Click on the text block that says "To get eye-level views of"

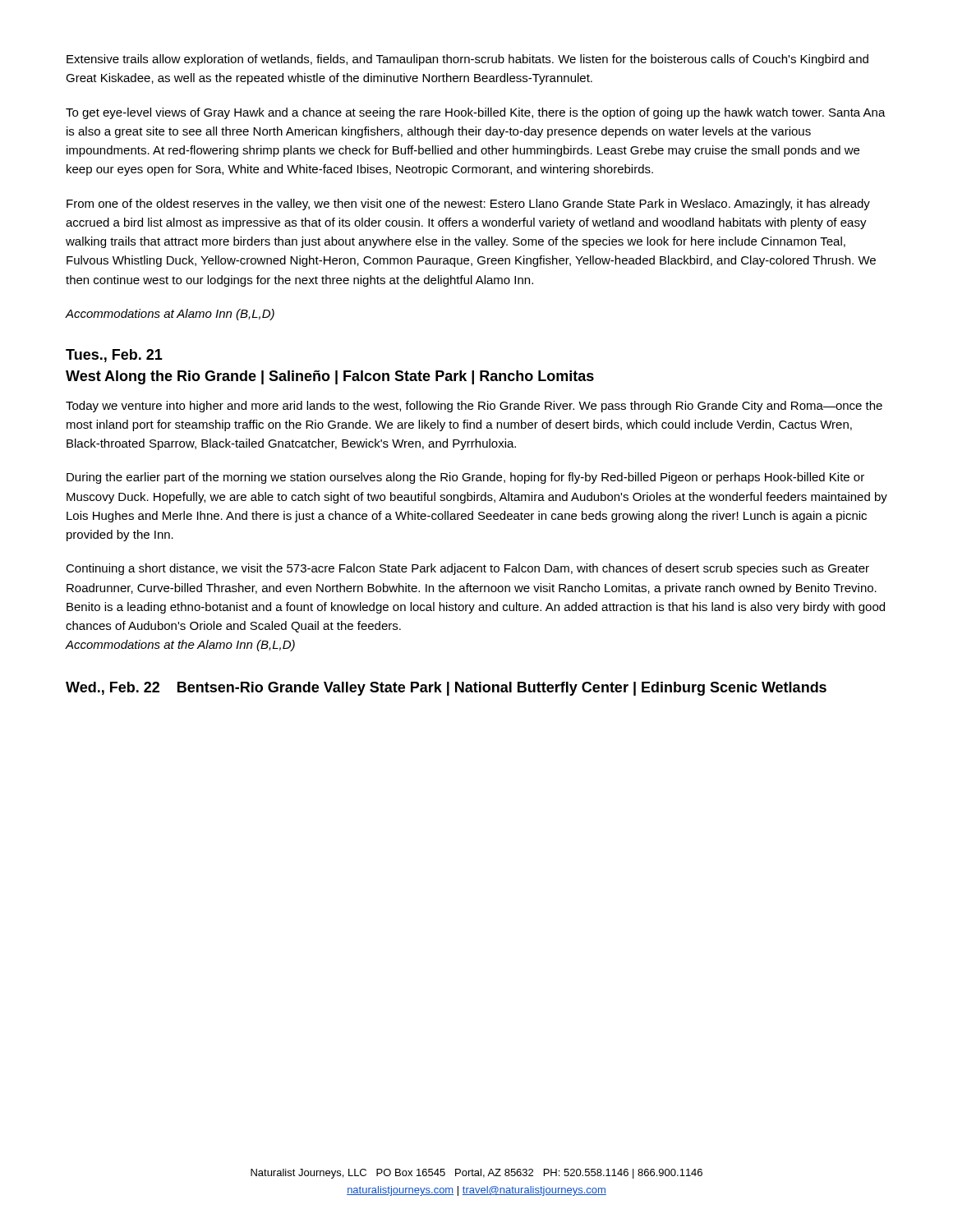(x=475, y=140)
